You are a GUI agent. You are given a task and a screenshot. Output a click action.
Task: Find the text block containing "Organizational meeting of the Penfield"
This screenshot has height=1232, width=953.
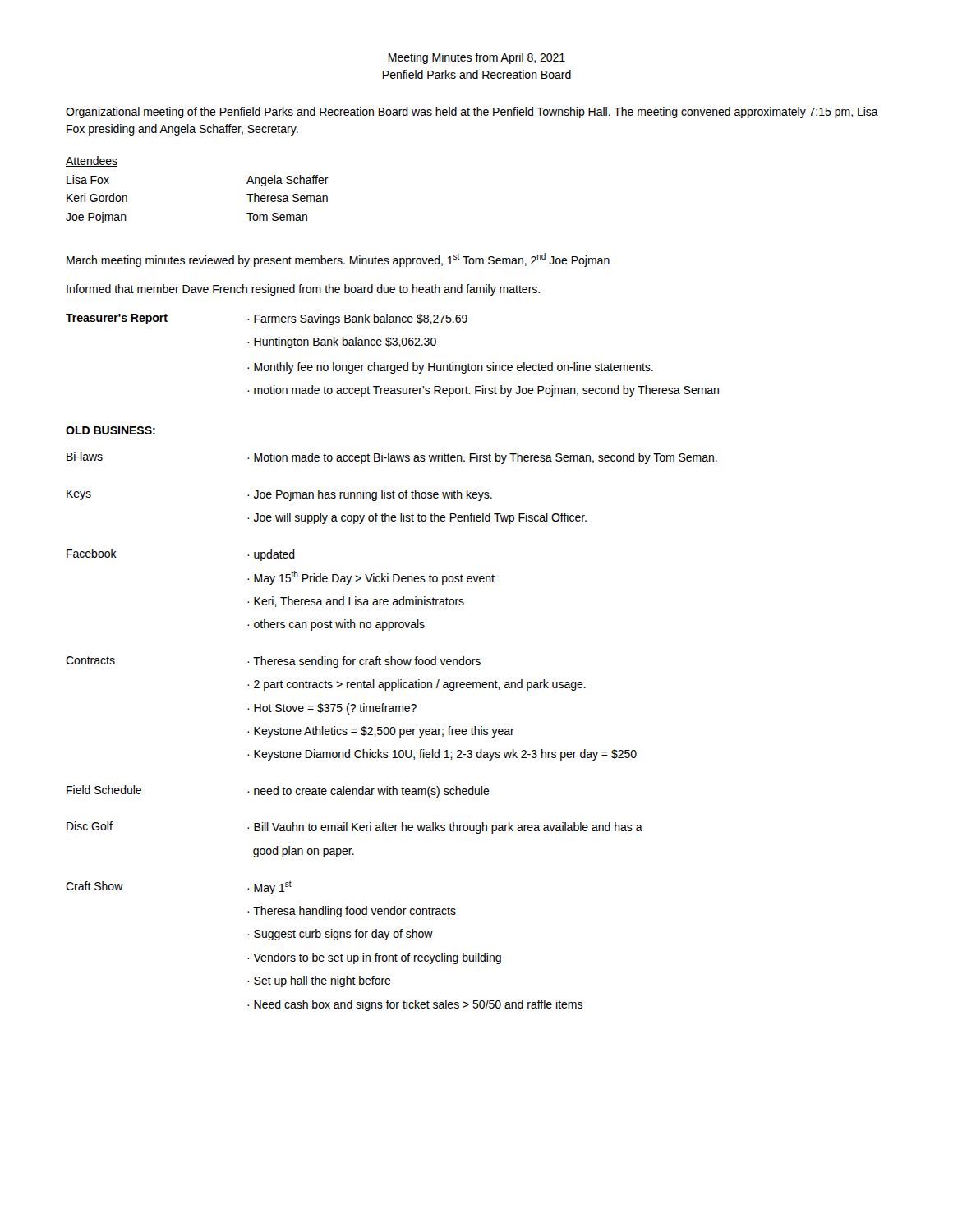pyautogui.click(x=472, y=120)
